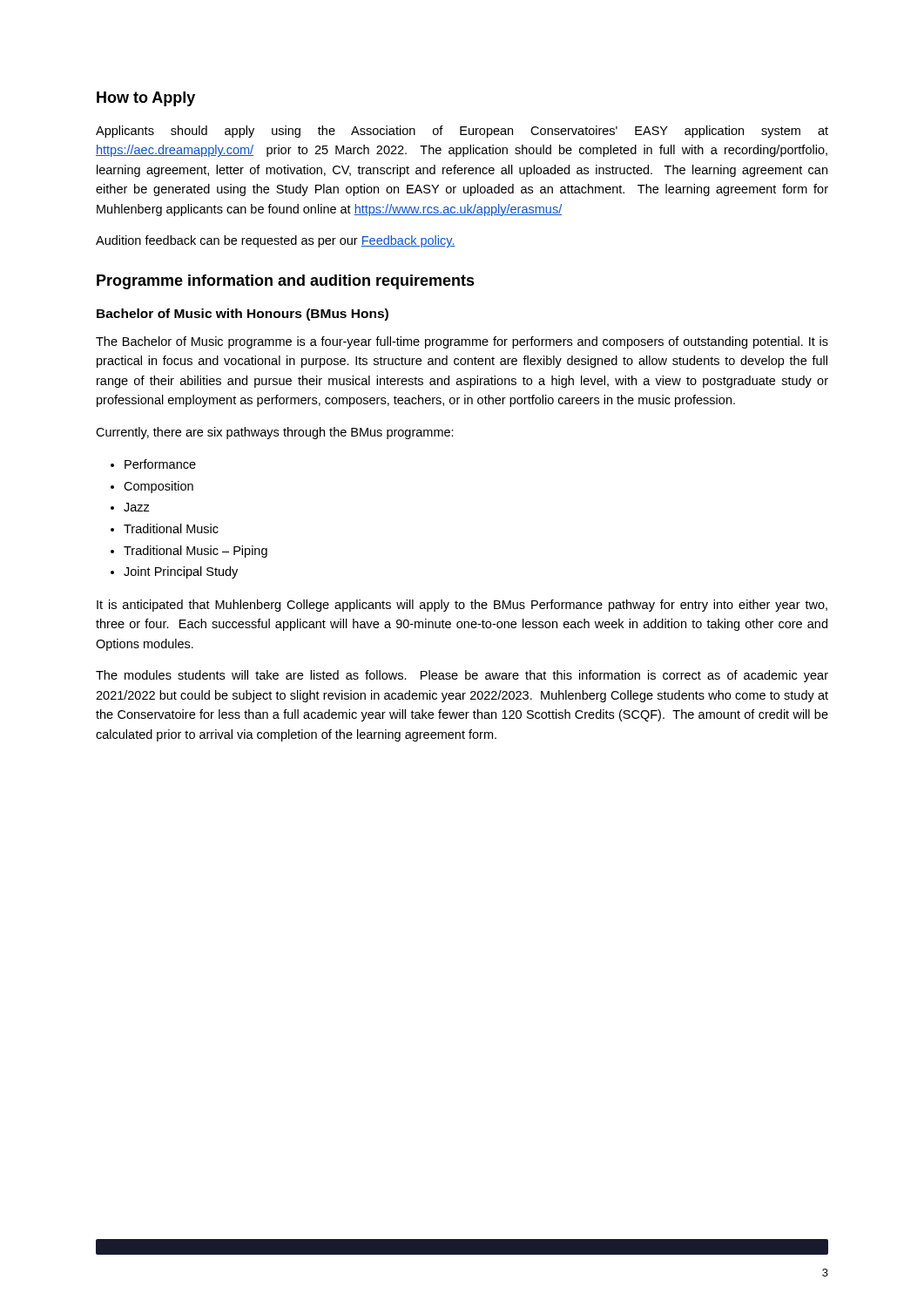Click on the element starting "Joint Principal Study"

[x=181, y=572]
